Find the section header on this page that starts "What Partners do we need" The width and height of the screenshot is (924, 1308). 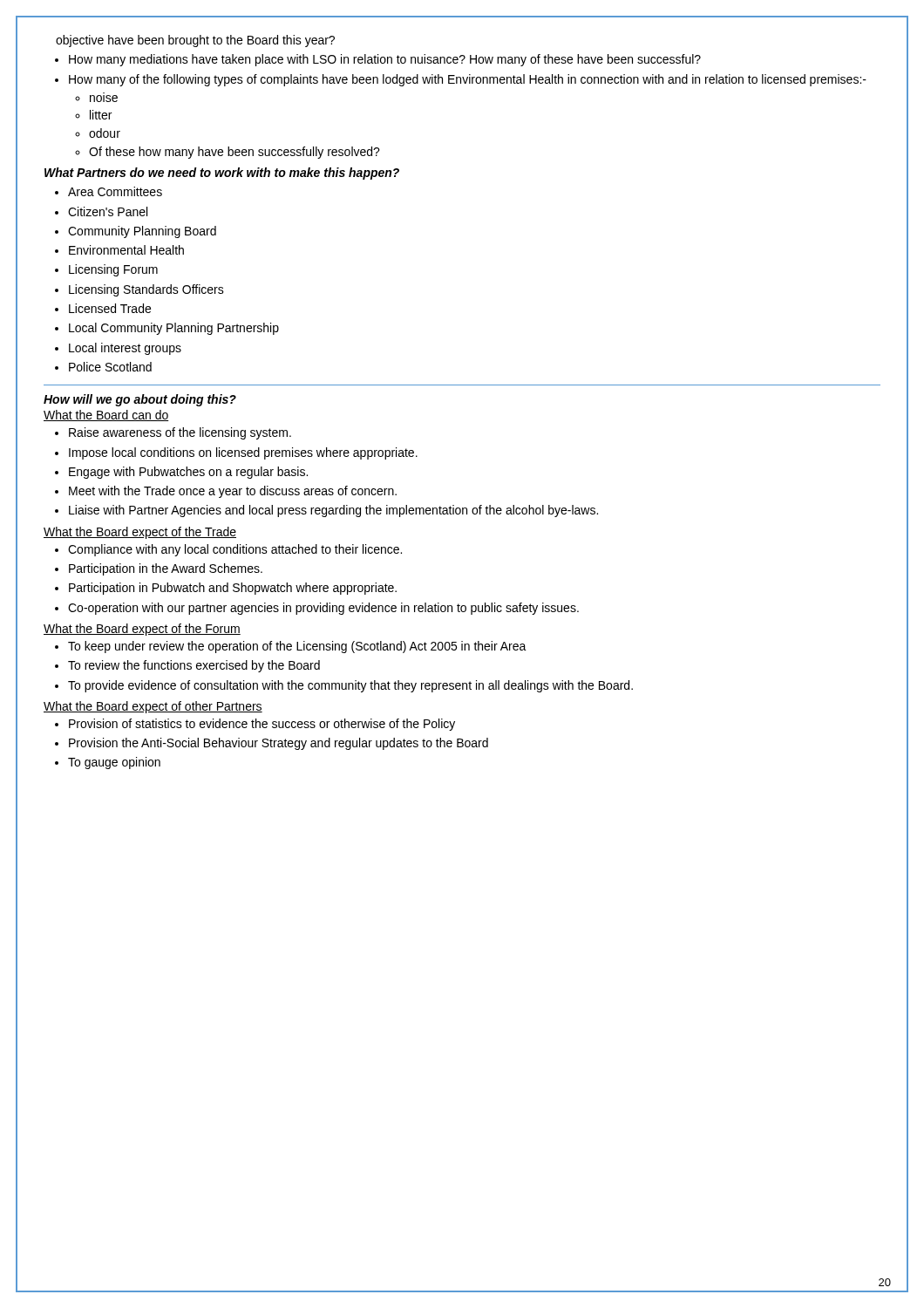coord(222,173)
